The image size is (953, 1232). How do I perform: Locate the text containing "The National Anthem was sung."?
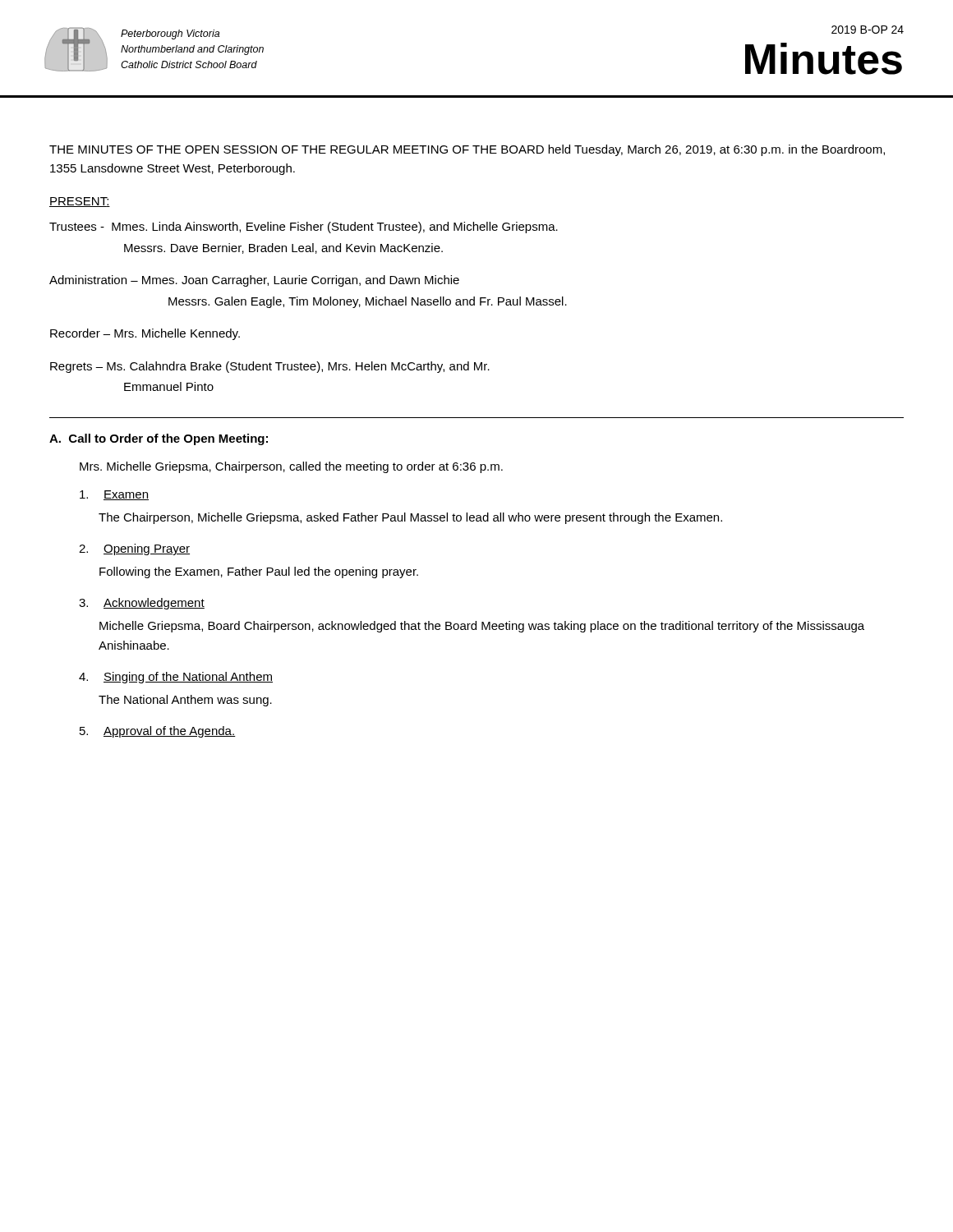[186, 699]
